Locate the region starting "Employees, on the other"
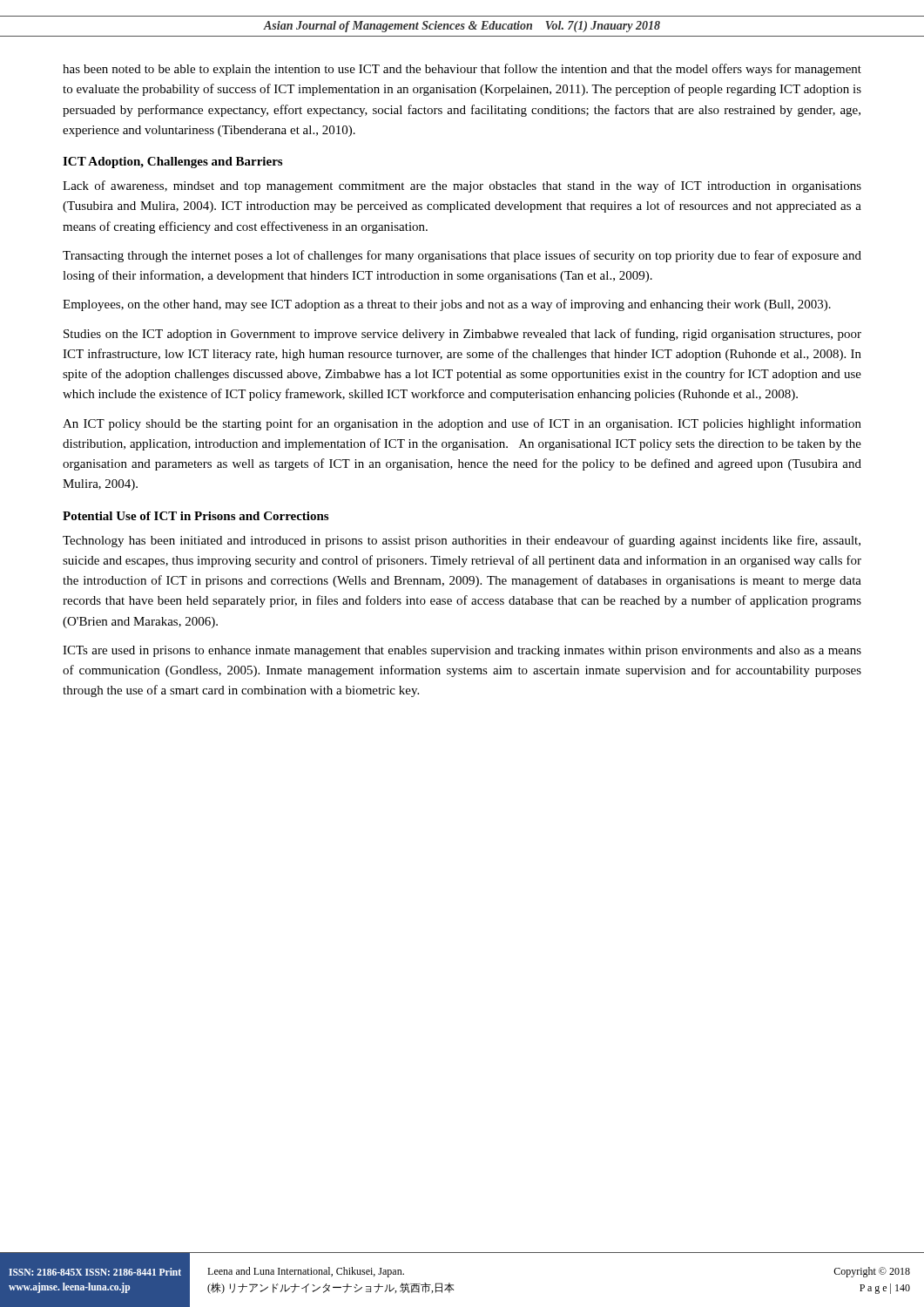The image size is (924, 1307). coord(462,305)
